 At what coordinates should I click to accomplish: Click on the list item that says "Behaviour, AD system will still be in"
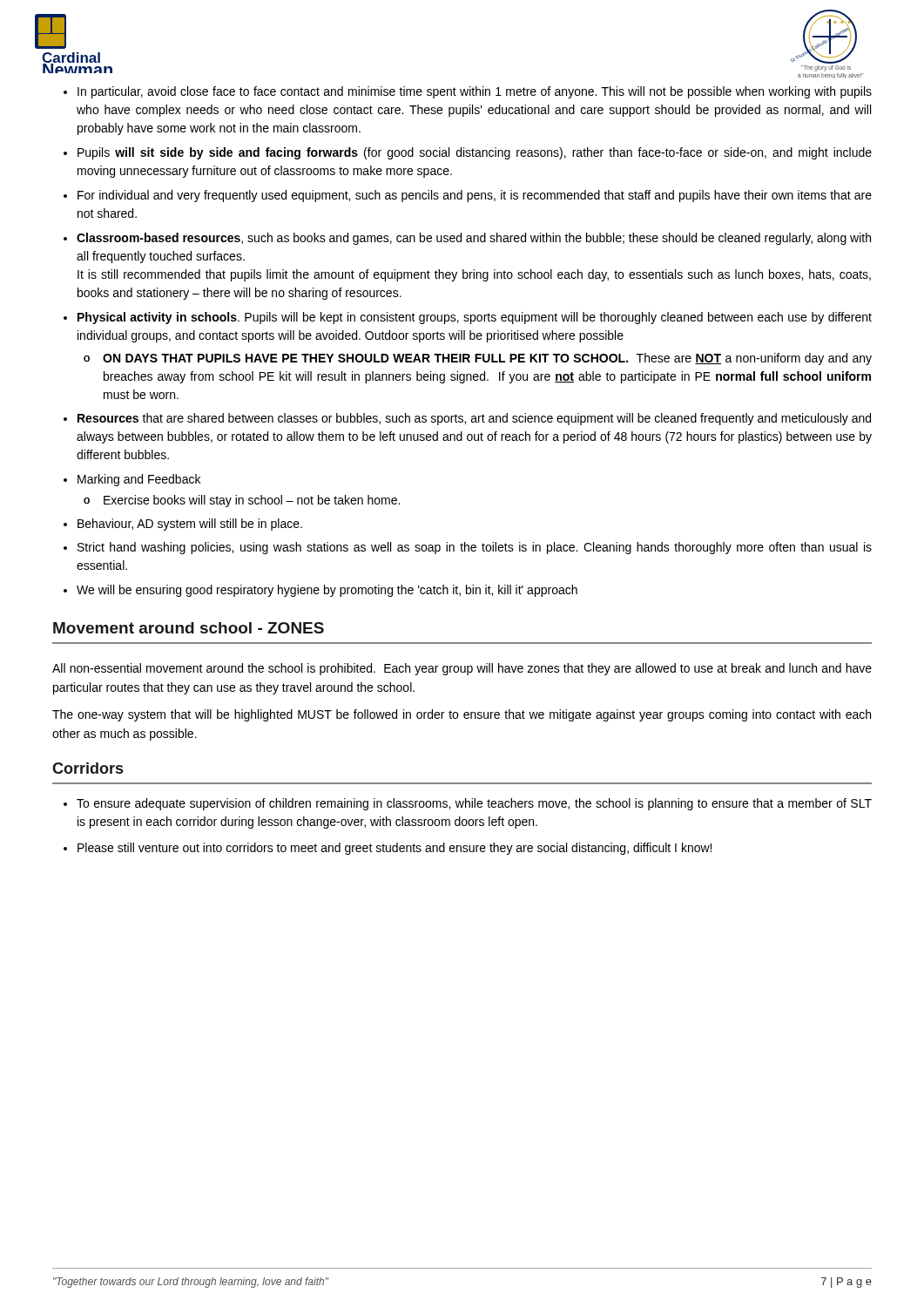click(x=183, y=525)
